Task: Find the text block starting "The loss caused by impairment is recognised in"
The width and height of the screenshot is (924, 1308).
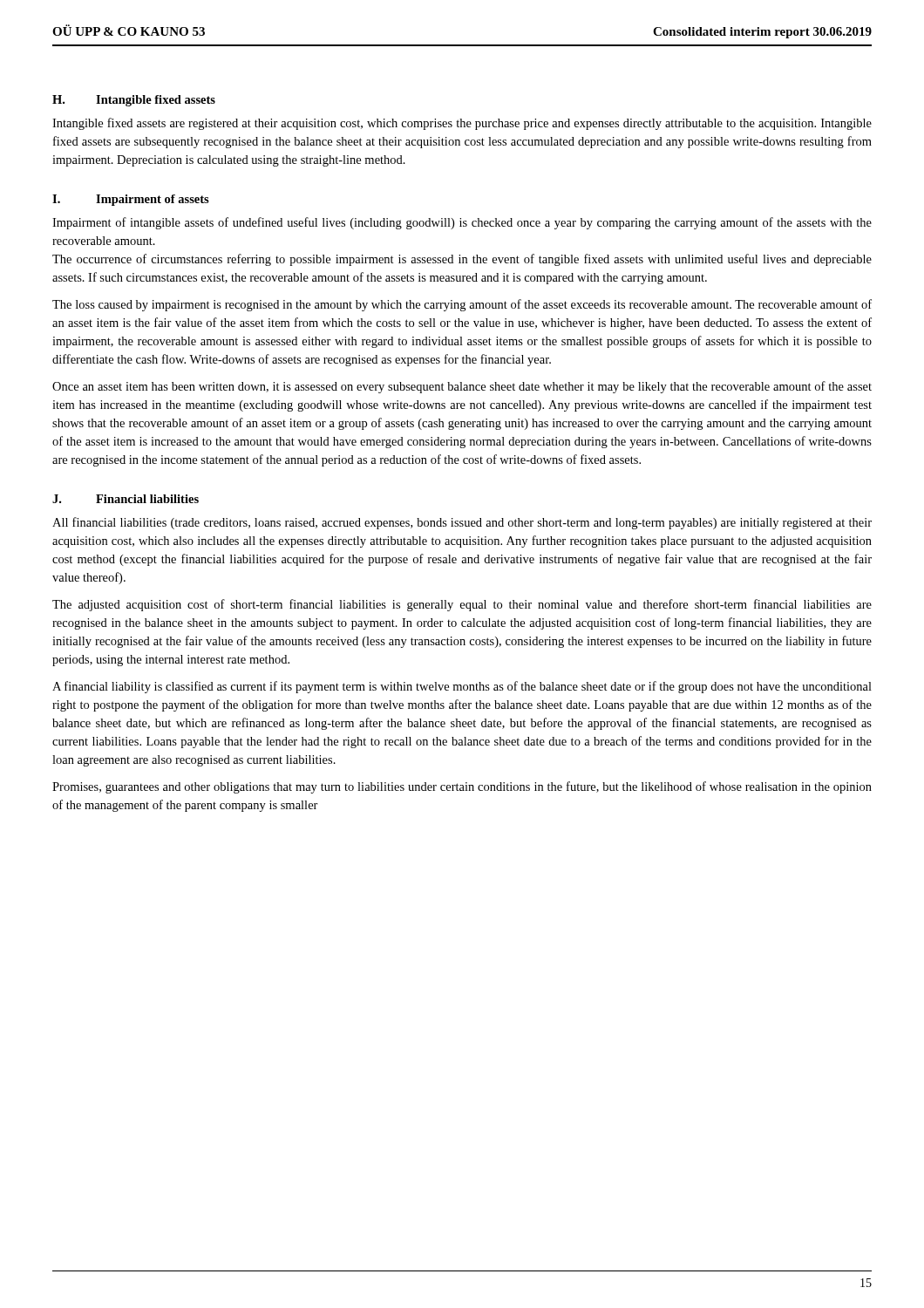Action: point(462,332)
